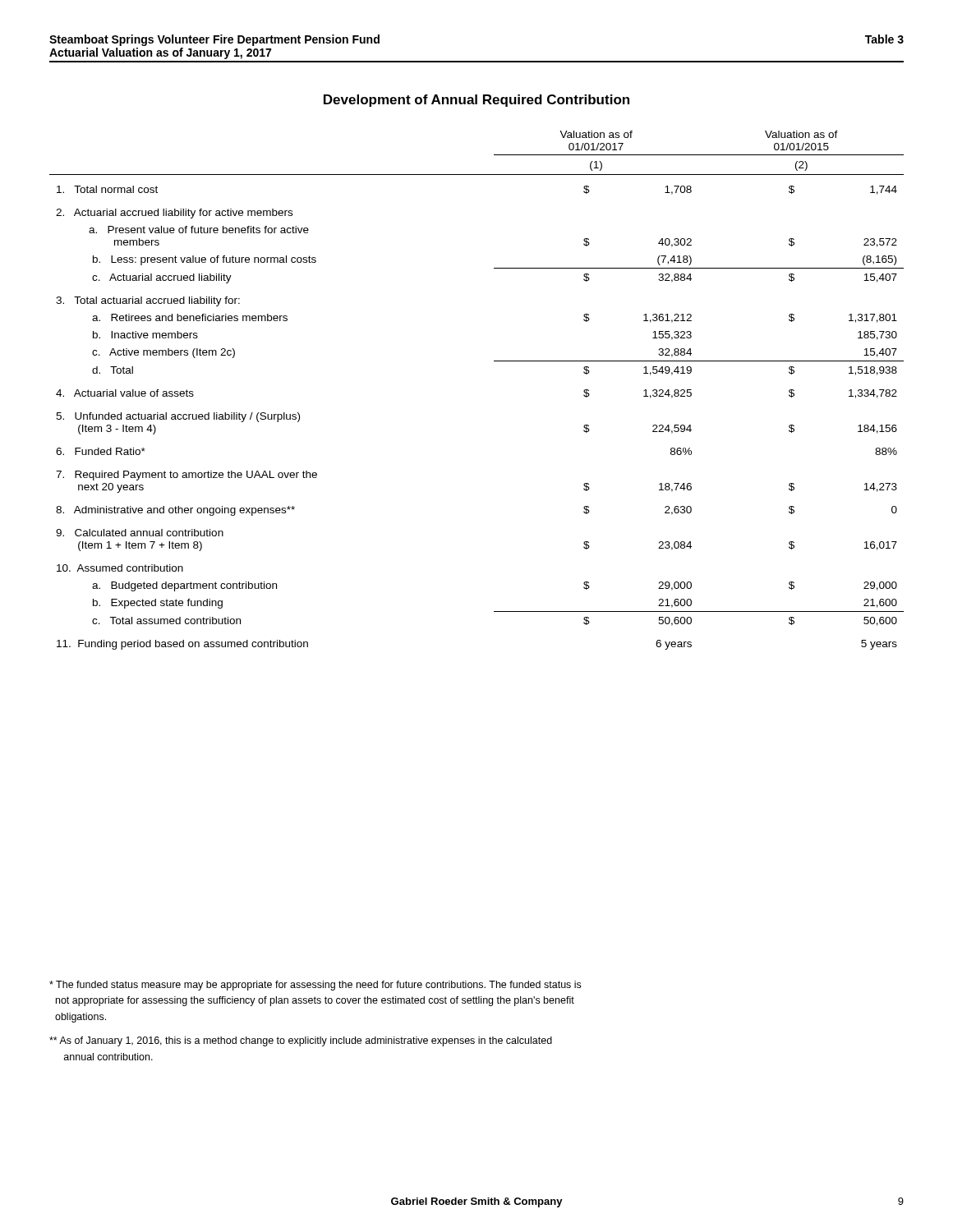This screenshot has width=953, height=1232.
Task: Select the table that reads "3. Total actuarial accrued liability"
Action: [x=476, y=388]
